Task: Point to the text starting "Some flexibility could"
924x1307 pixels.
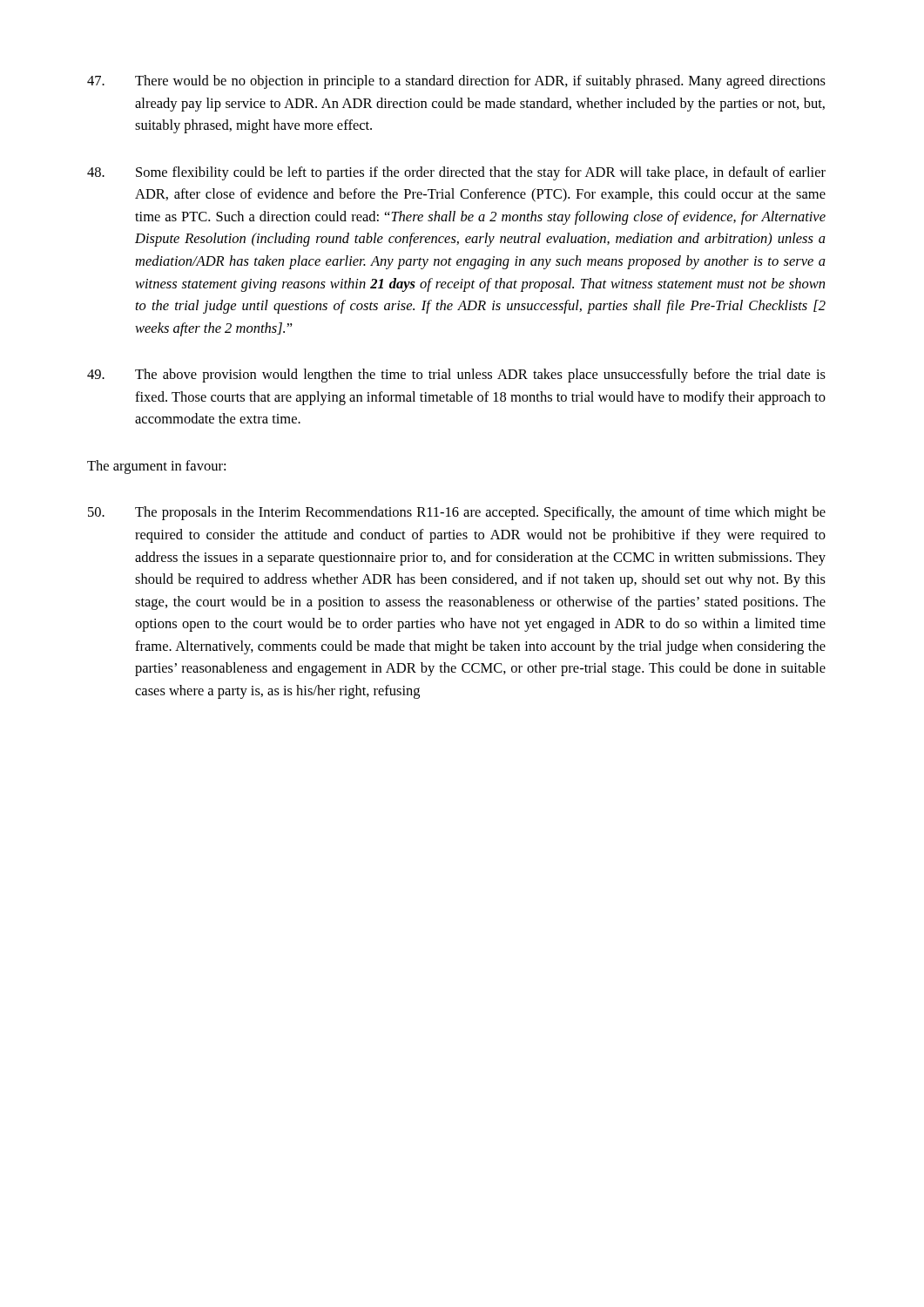Action: coord(456,250)
